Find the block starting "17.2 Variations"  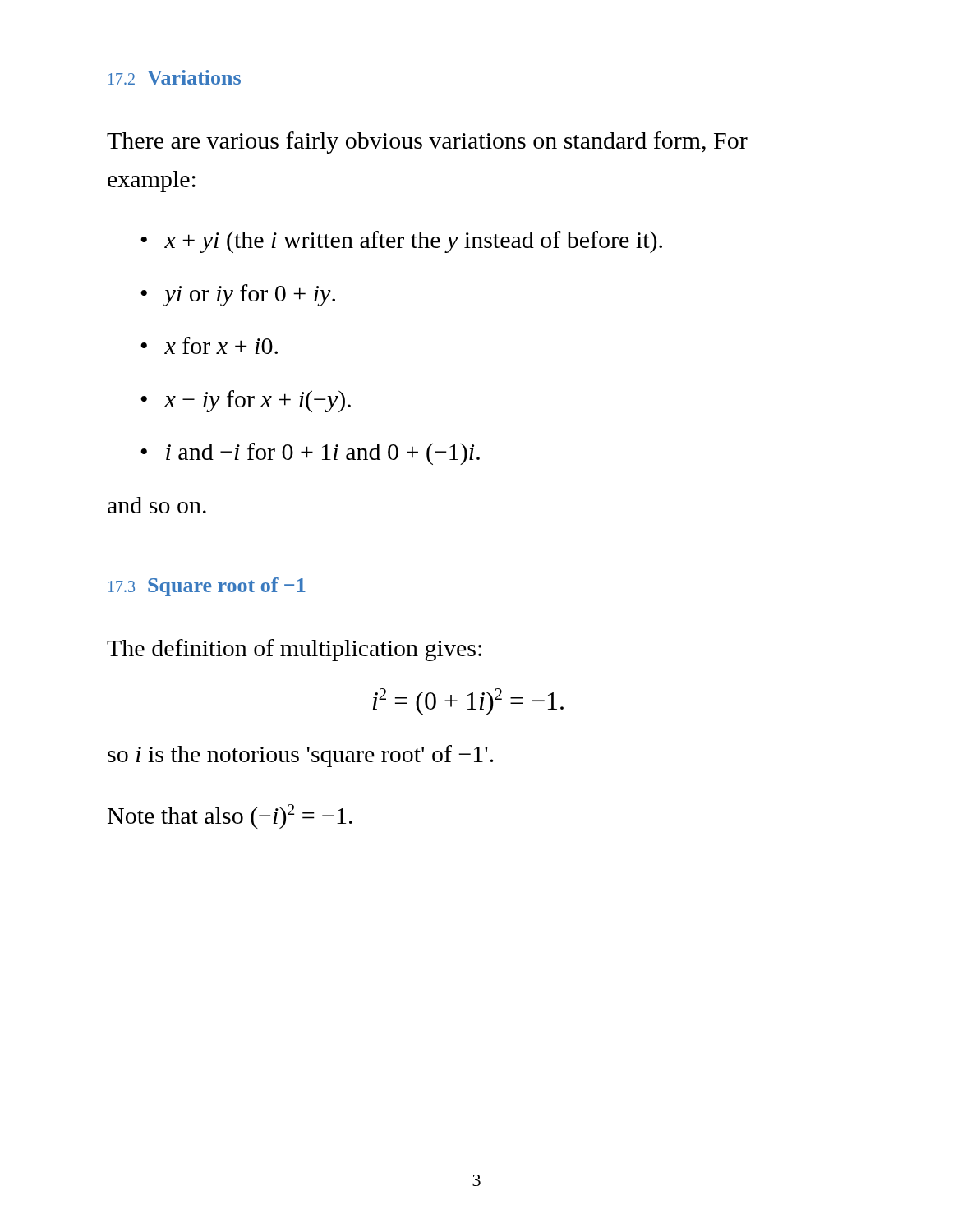(x=174, y=78)
